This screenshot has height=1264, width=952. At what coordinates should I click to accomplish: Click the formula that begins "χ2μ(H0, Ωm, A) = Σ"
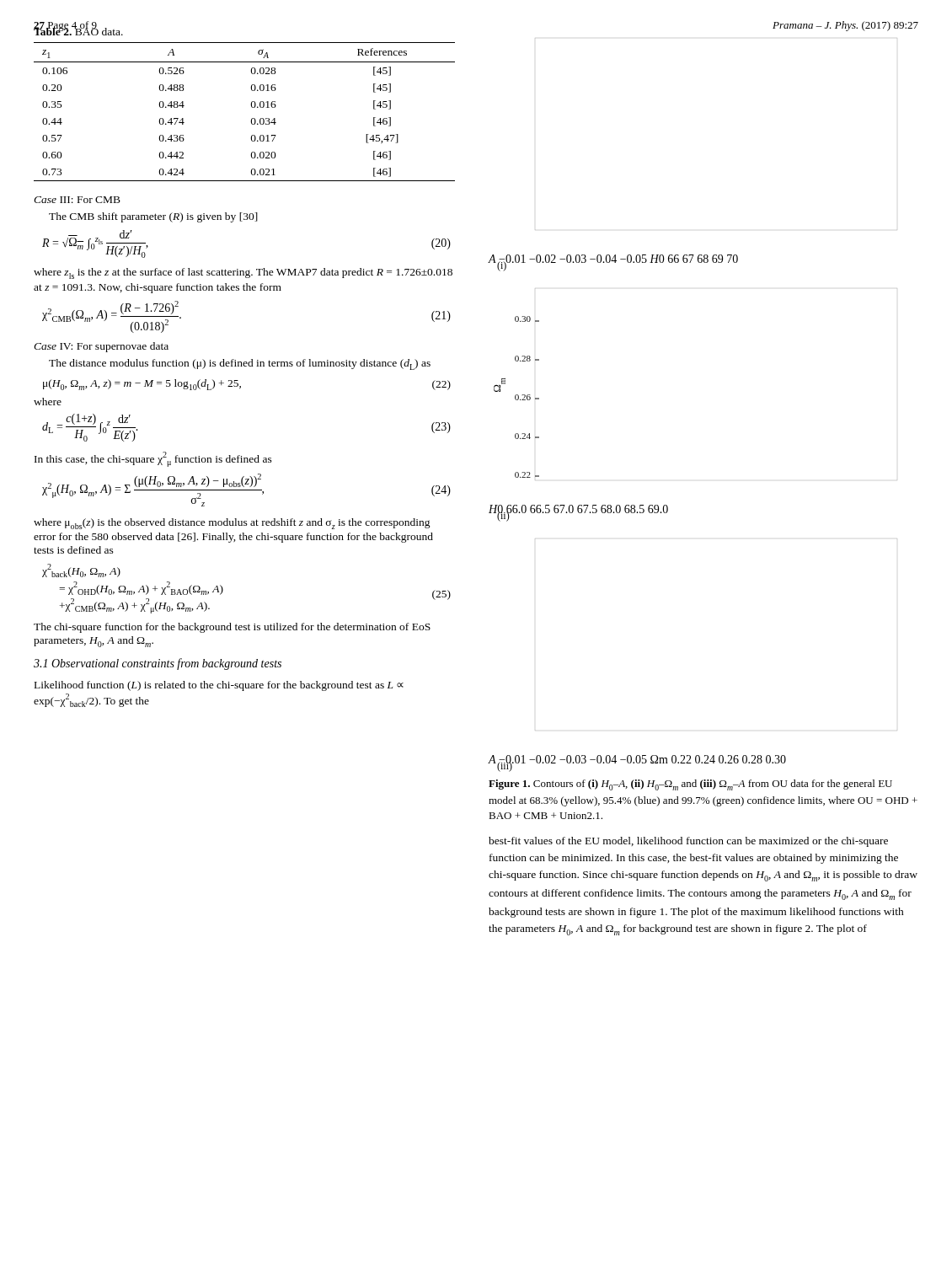[249, 490]
